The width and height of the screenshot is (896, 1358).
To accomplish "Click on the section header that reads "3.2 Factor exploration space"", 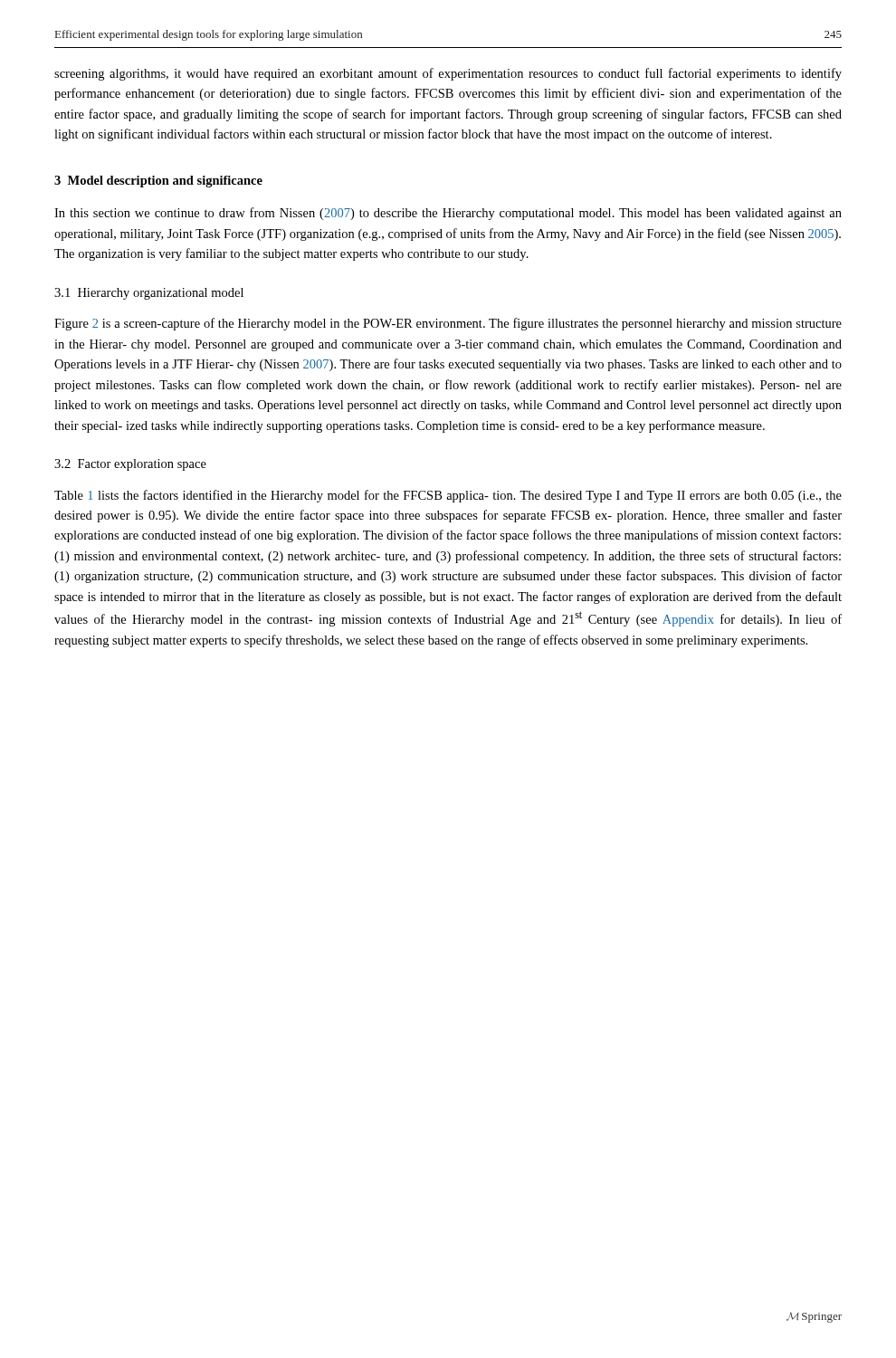I will tap(130, 464).
